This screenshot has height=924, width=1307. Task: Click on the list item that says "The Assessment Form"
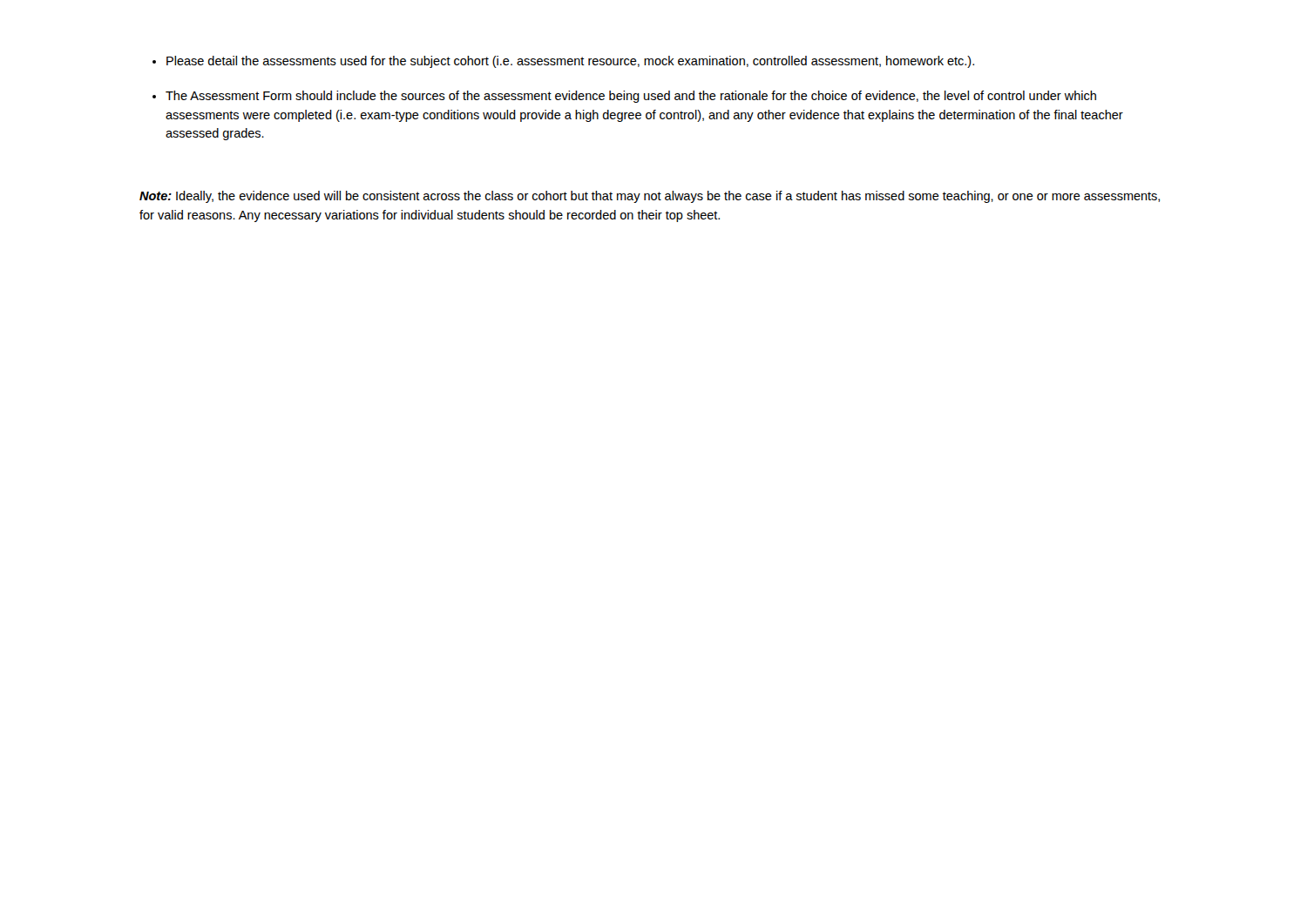pyautogui.click(x=654, y=120)
